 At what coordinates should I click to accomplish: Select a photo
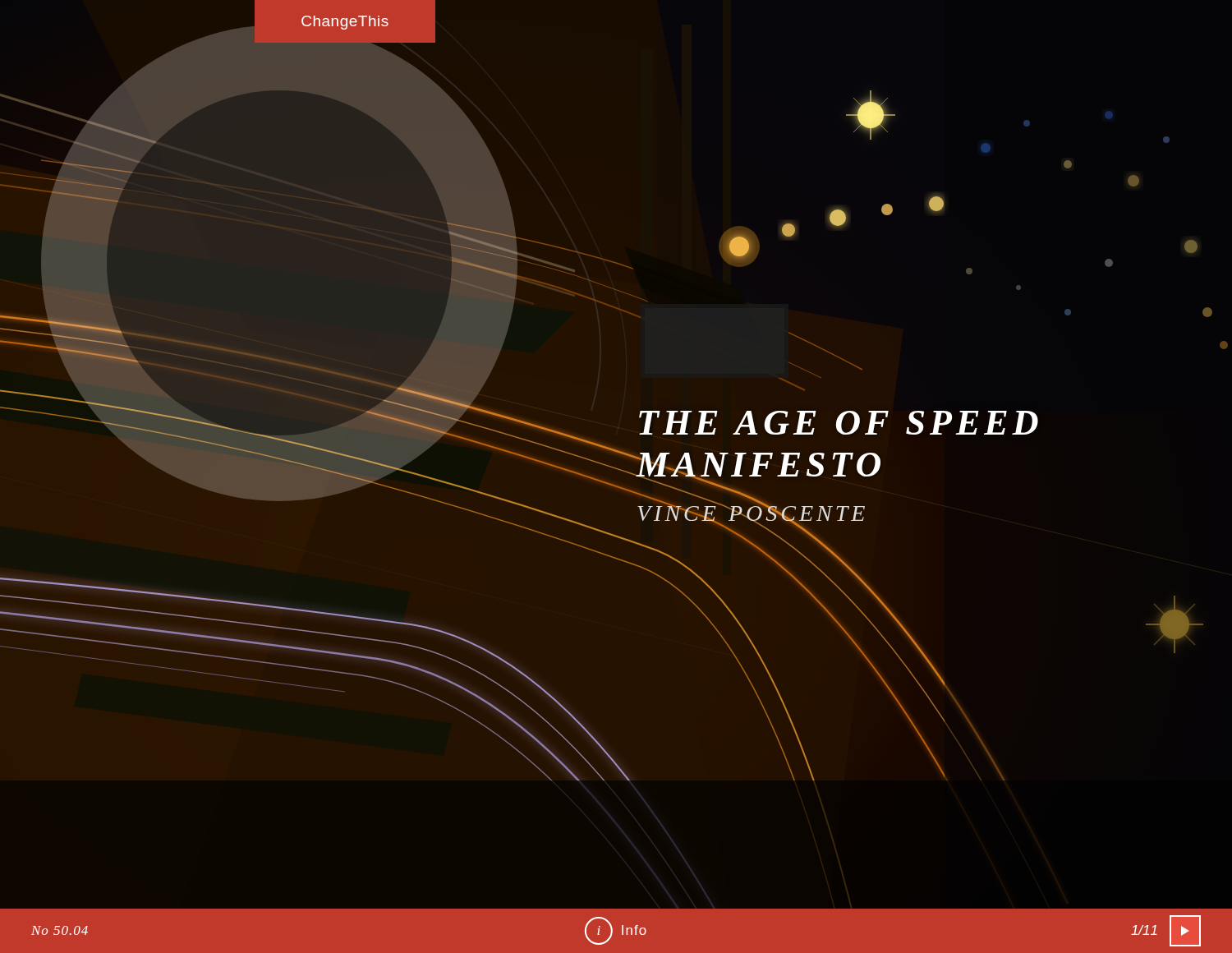point(616,476)
